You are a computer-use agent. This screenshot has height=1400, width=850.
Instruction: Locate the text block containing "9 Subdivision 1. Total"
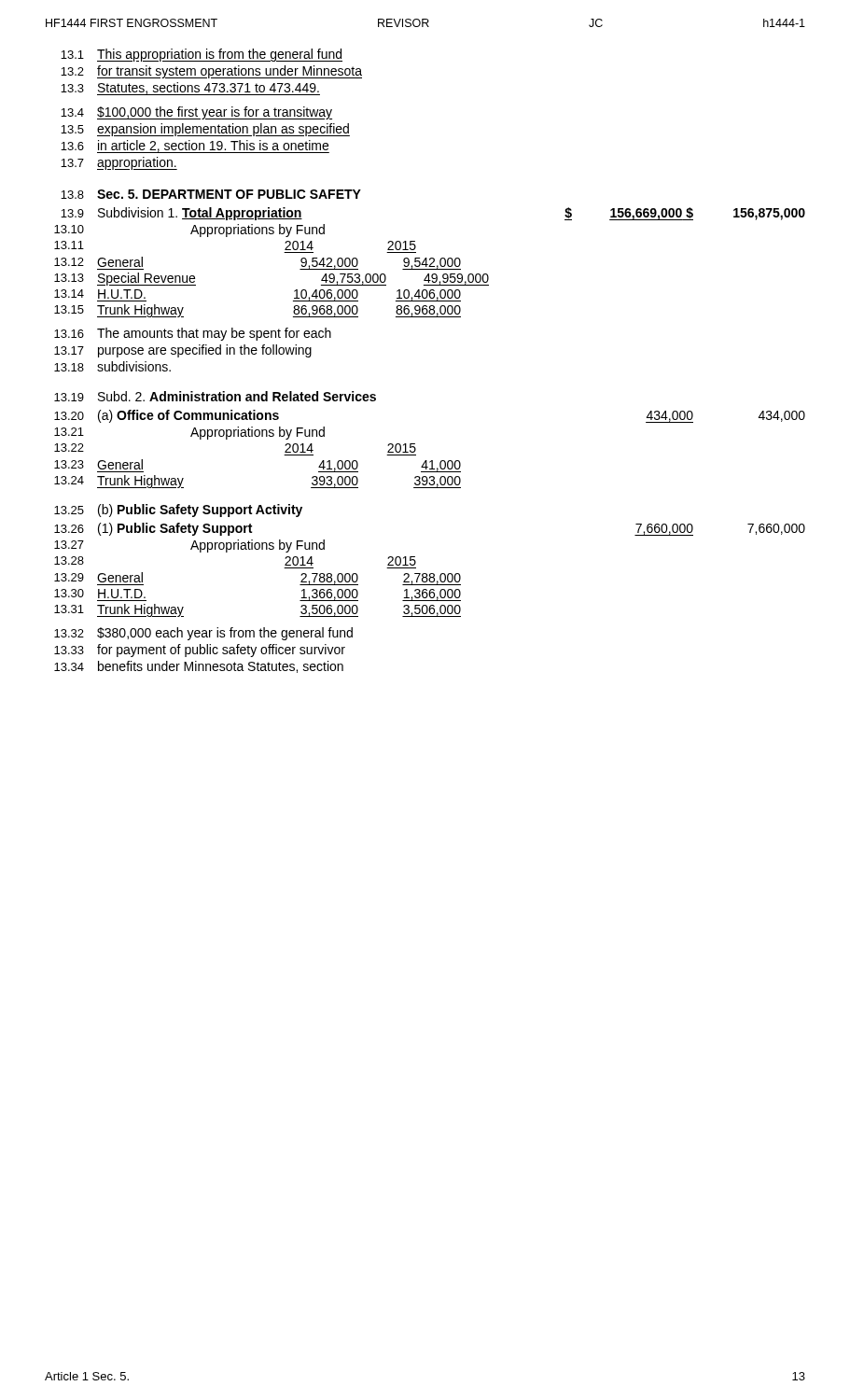pyautogui.click(x=203, y=213)
